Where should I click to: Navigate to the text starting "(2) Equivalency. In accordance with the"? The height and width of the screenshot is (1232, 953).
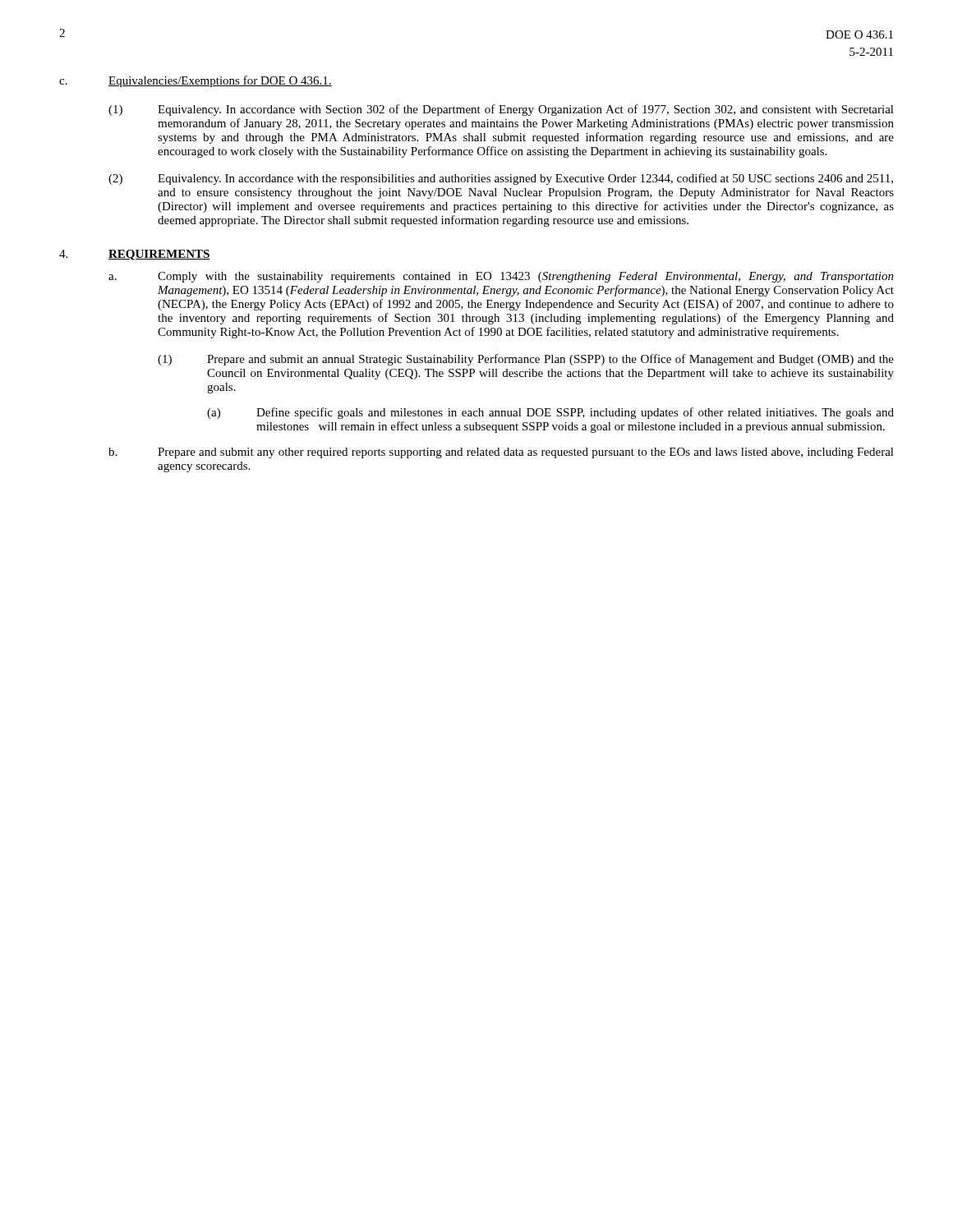pyautogui.click(x=501, y=200)
